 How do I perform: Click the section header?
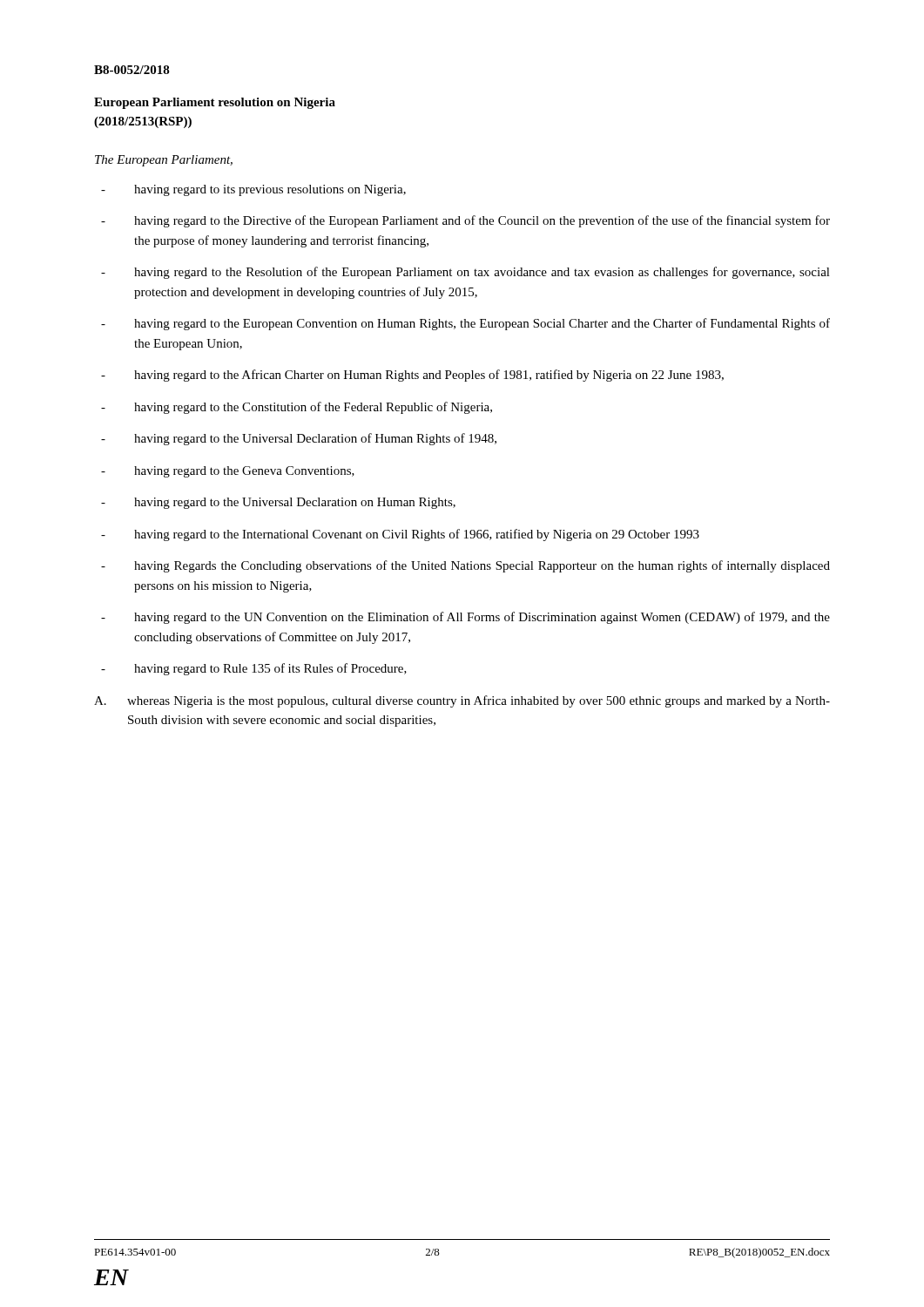point(132,70)
